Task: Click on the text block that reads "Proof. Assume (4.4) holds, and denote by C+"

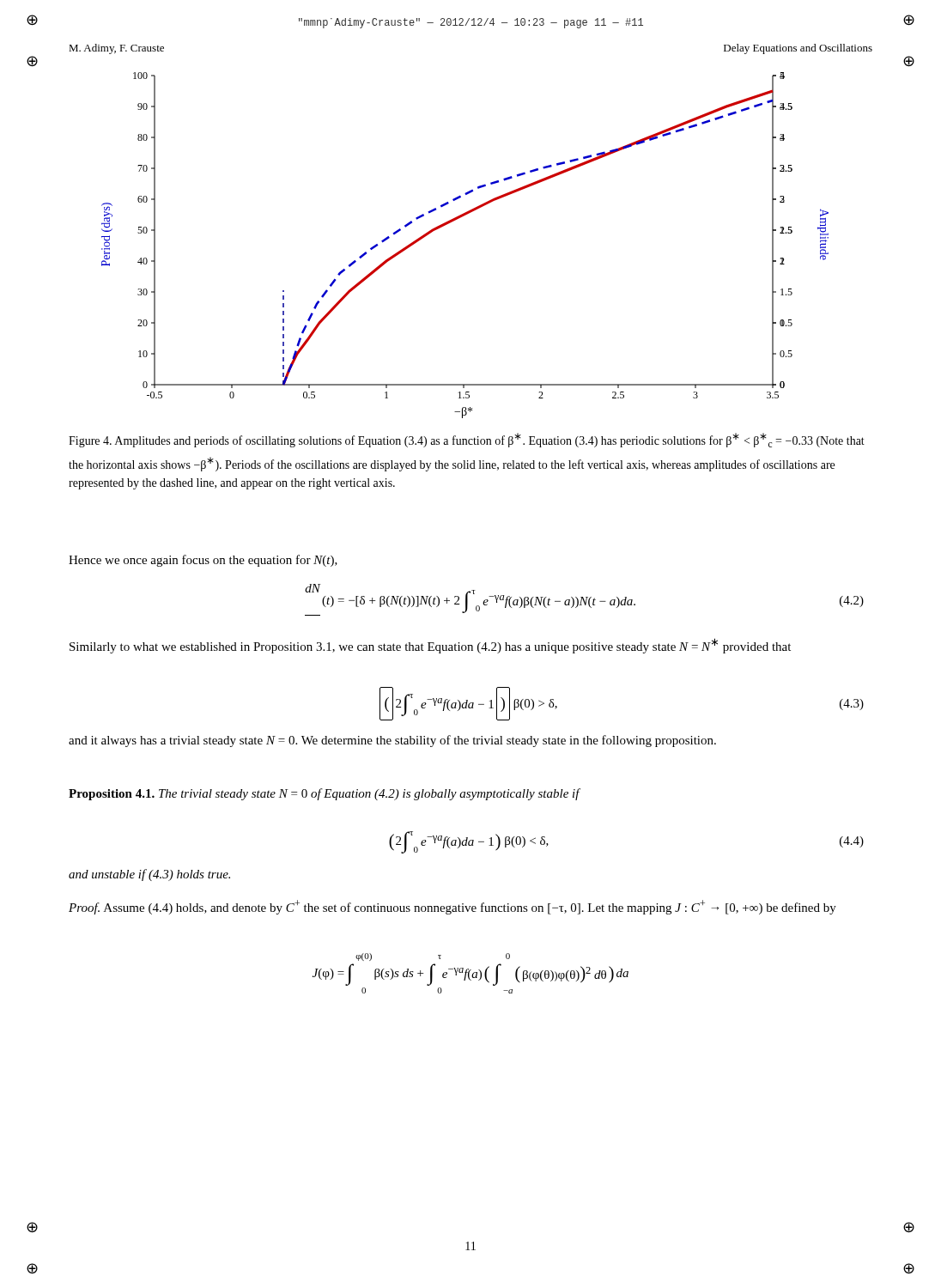Action: 452,906
